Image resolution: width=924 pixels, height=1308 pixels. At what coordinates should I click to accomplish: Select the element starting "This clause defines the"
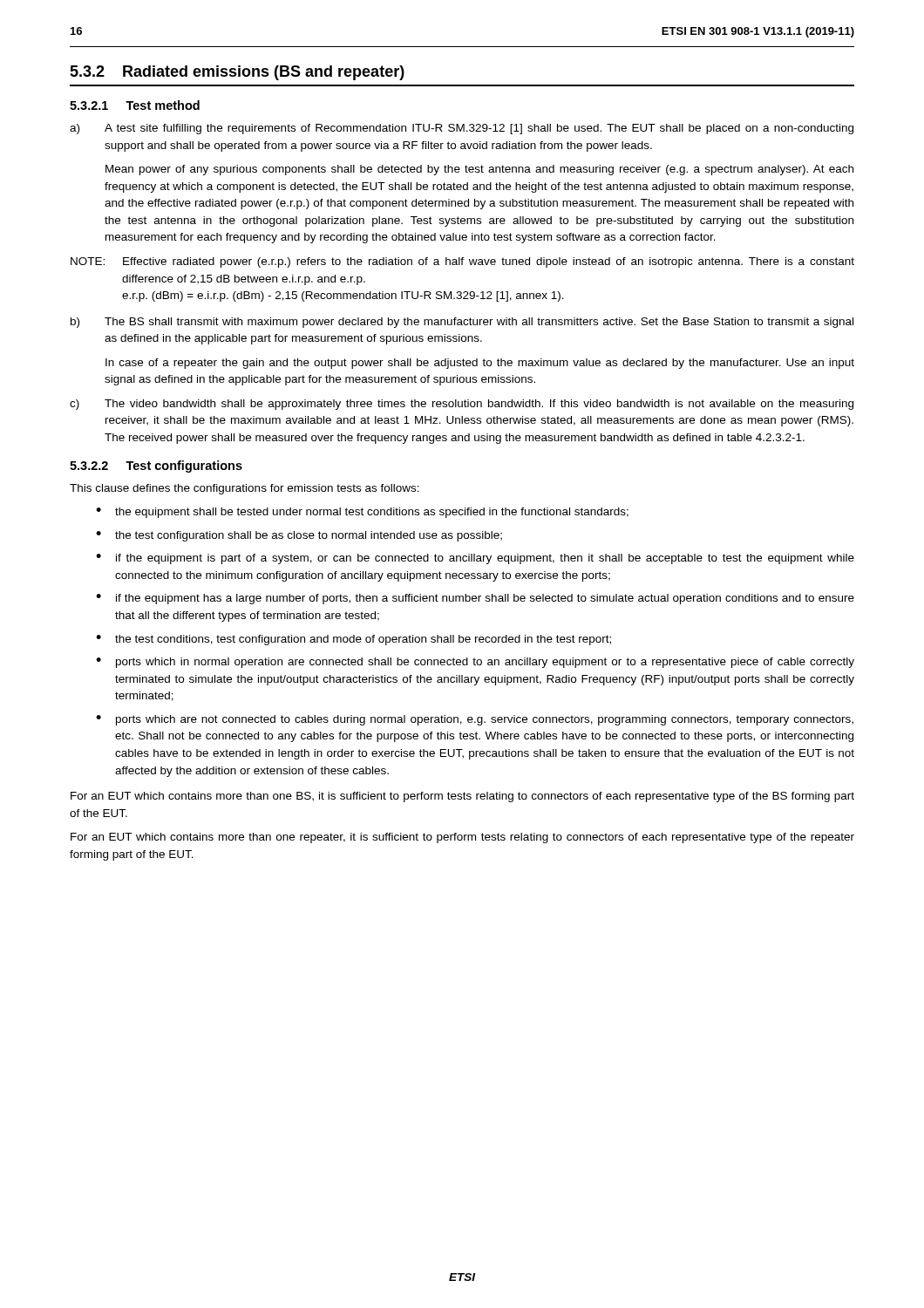coord(245,489)
